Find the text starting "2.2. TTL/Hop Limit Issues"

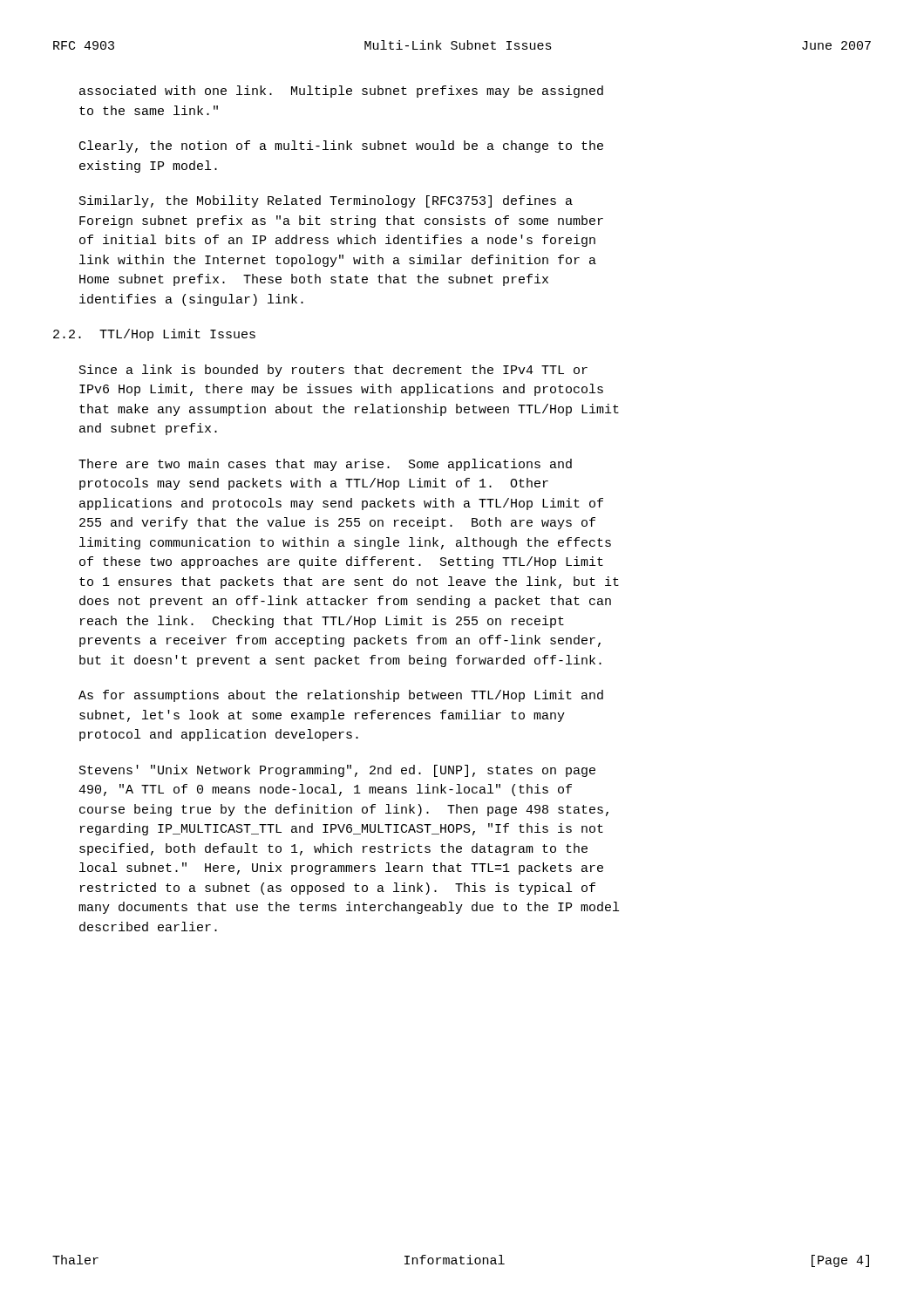click(x=154, y=335)
